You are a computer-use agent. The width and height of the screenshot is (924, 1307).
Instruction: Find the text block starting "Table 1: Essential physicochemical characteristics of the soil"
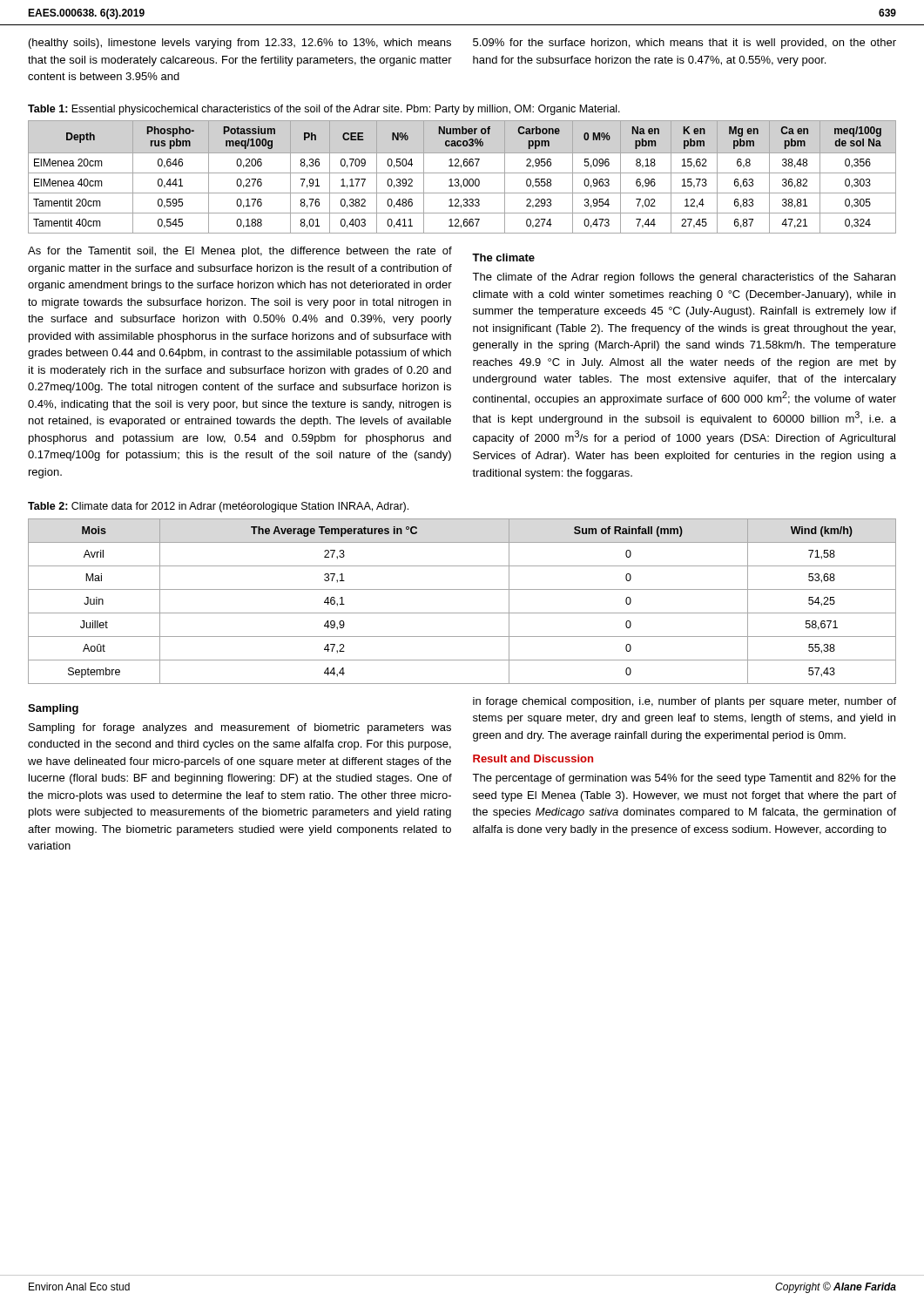pyautogui.click(x=324, y=108)
